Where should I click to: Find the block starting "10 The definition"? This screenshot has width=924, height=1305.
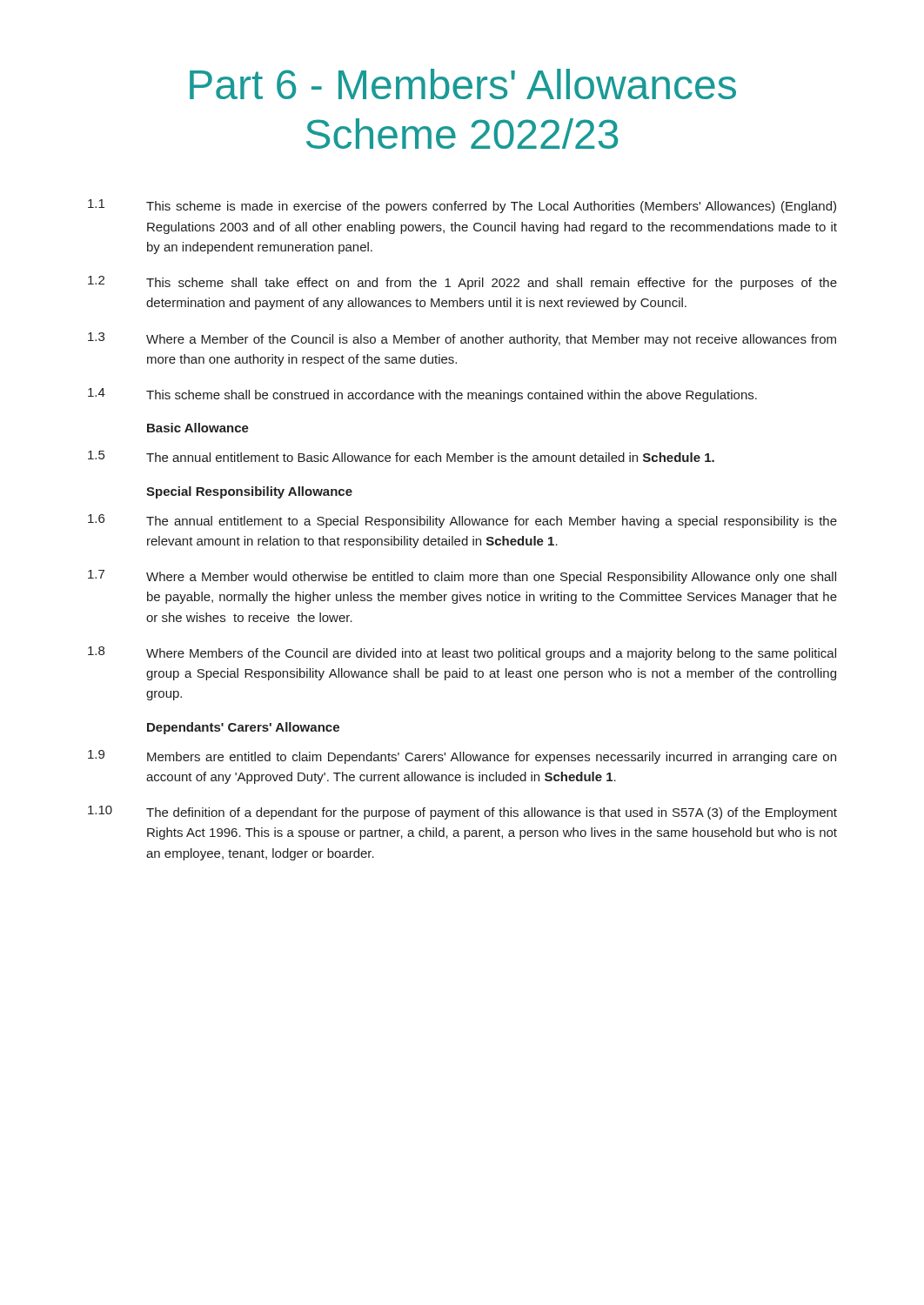point(462,833)
